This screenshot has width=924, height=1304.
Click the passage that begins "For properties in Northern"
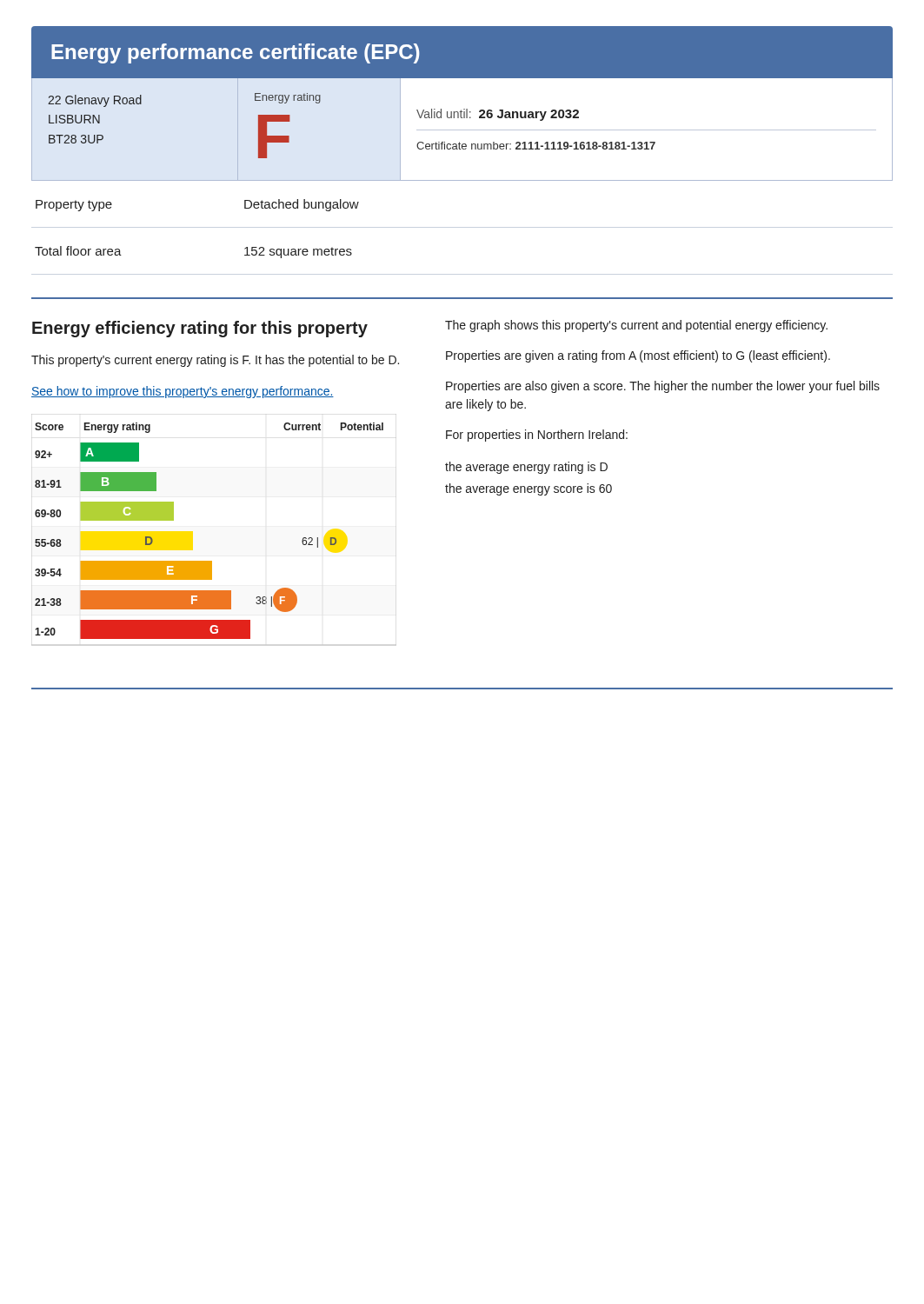537,435
